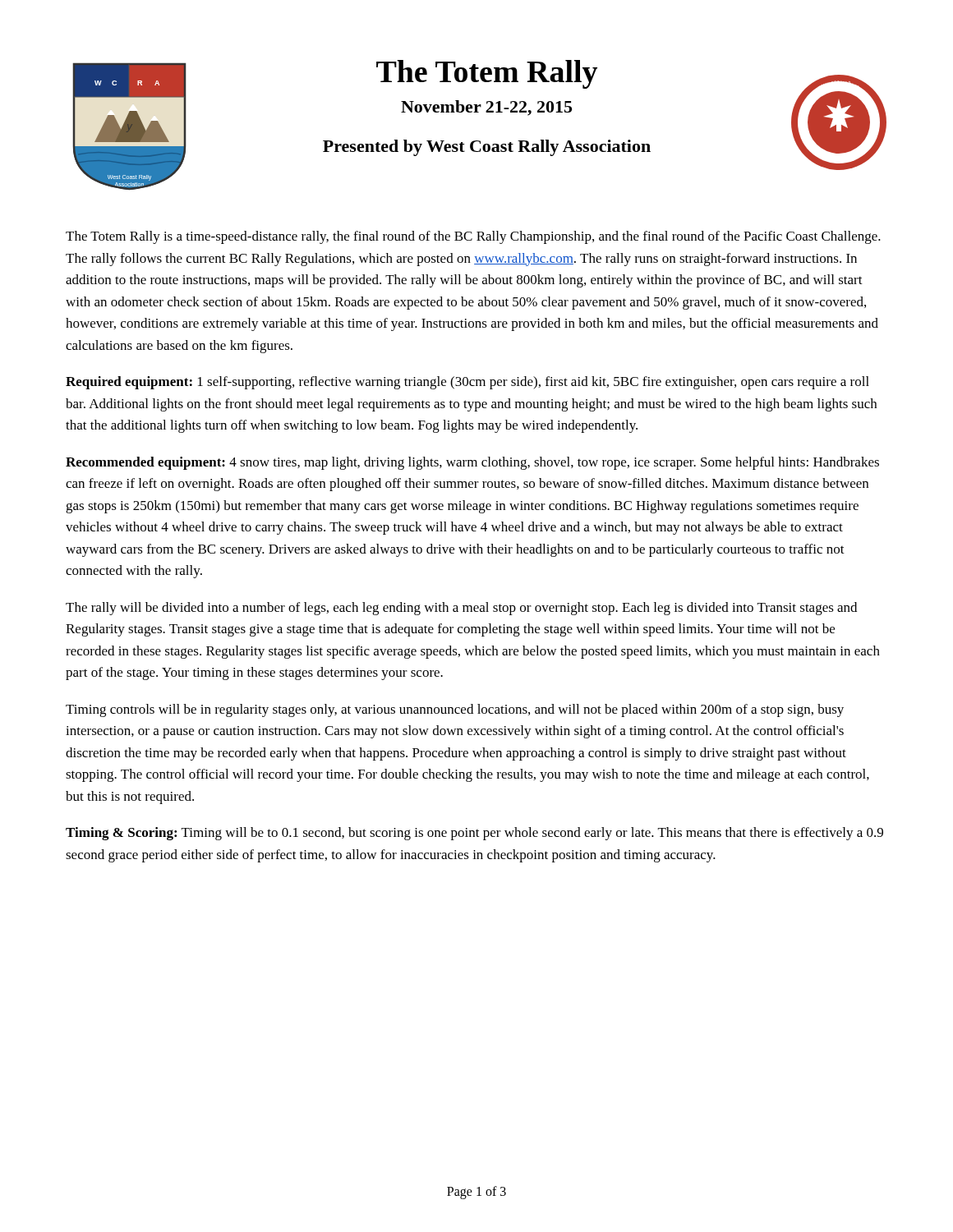The width and height of the screenshot is (953, 1232).
Task: Find the text block containing "The Totem Rally is a"
Action: click(473, 291)
